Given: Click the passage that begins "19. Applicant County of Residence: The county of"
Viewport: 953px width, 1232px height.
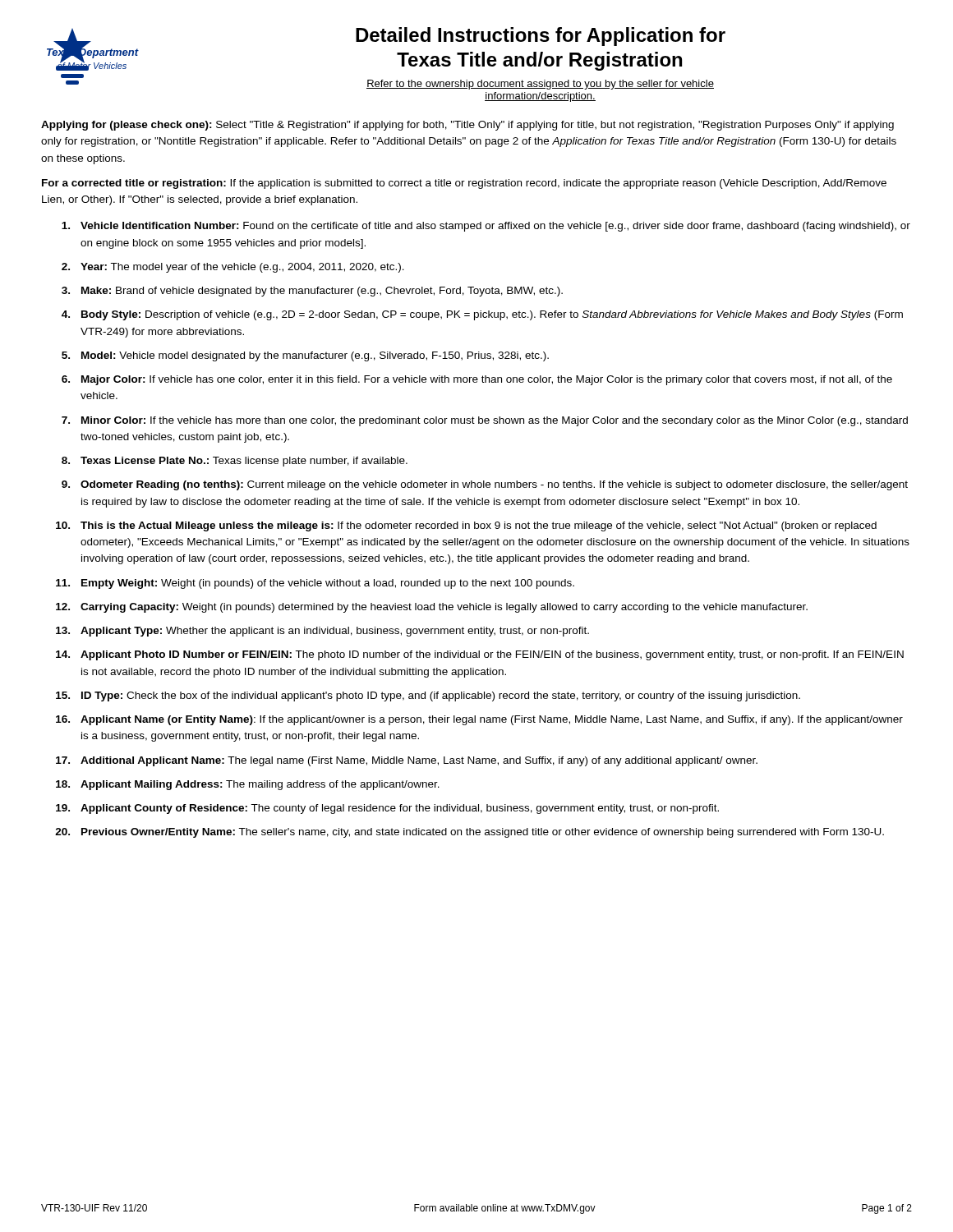Looking at the screenshot, I should click(476, 808).
